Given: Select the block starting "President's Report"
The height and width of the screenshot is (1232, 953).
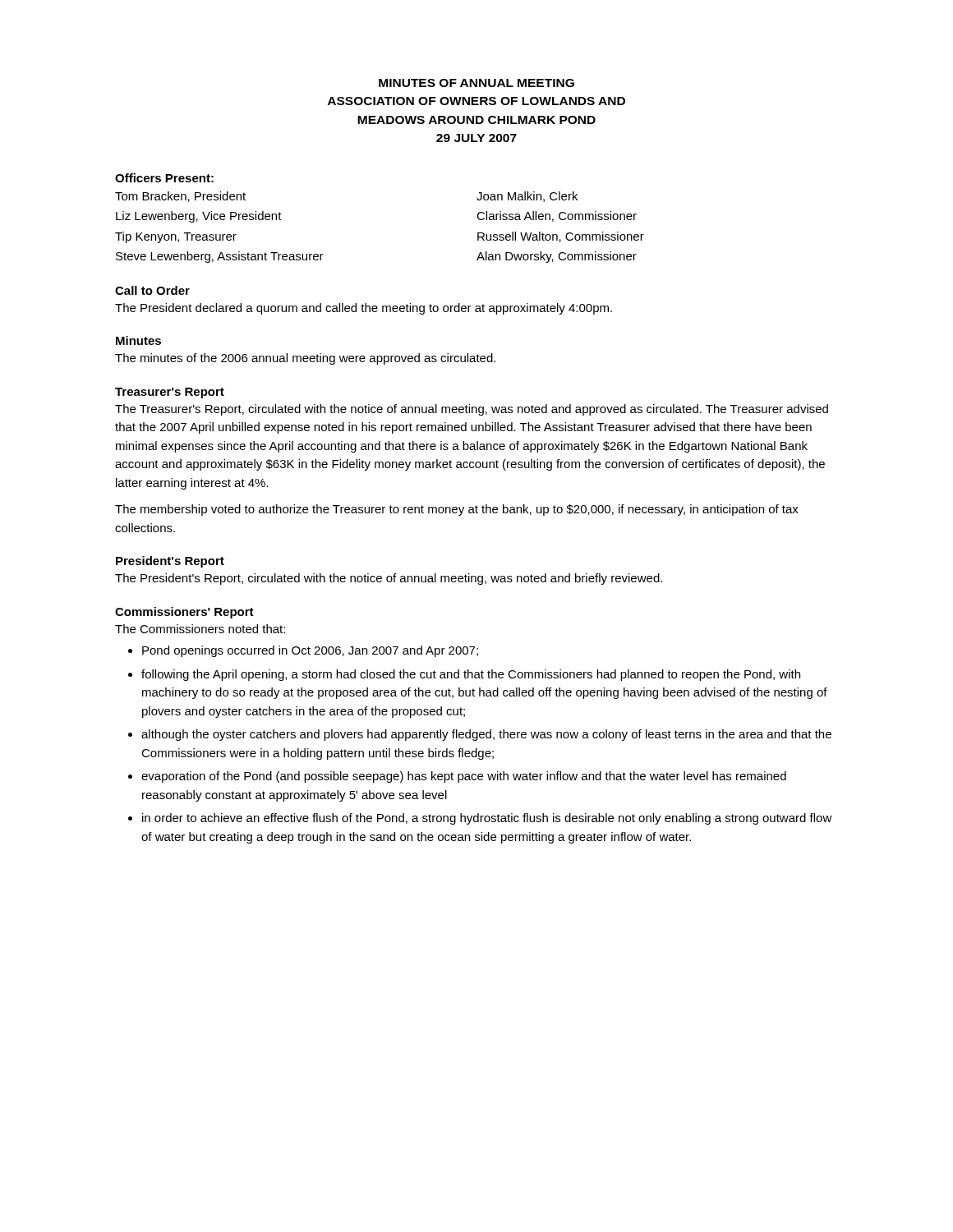Looking at the screenshot, I should tap(170, 561).
